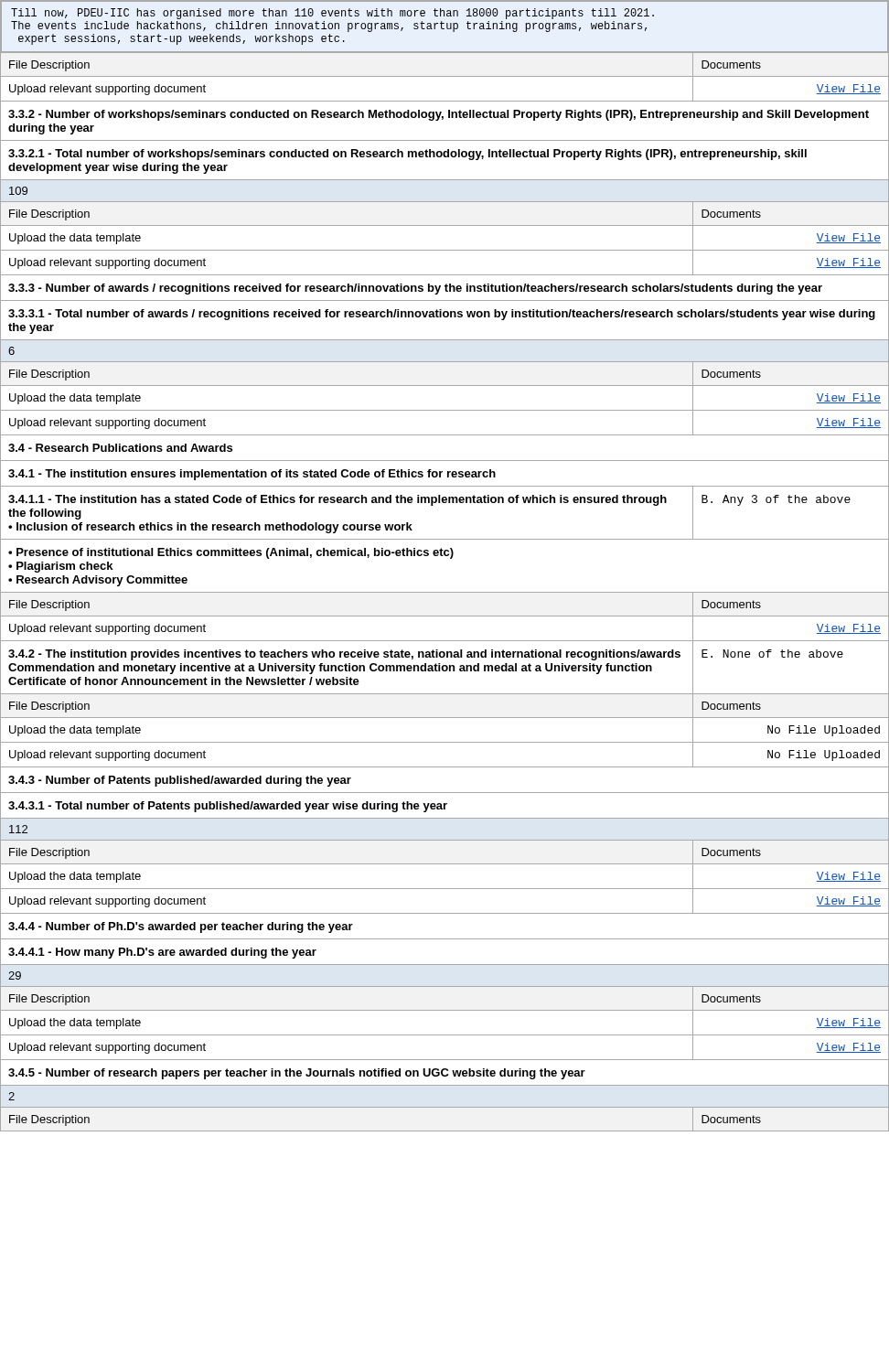This screenshot has height=1372, width=889.
Task: Point to the text block starting "3.4.3 - Number of"
Action: [x=180, y=780]
